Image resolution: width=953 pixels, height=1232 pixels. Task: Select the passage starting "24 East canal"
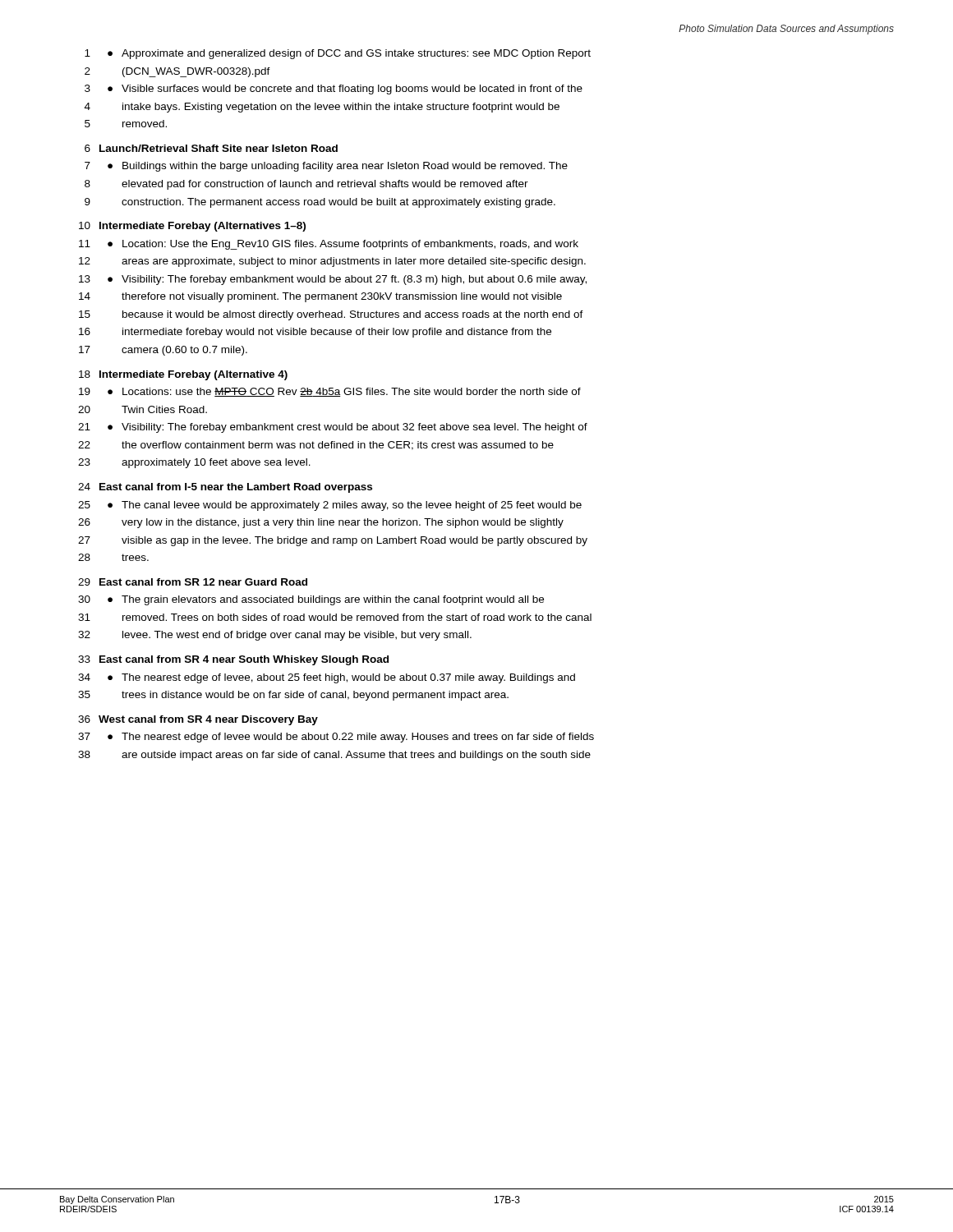coord(225,488)
